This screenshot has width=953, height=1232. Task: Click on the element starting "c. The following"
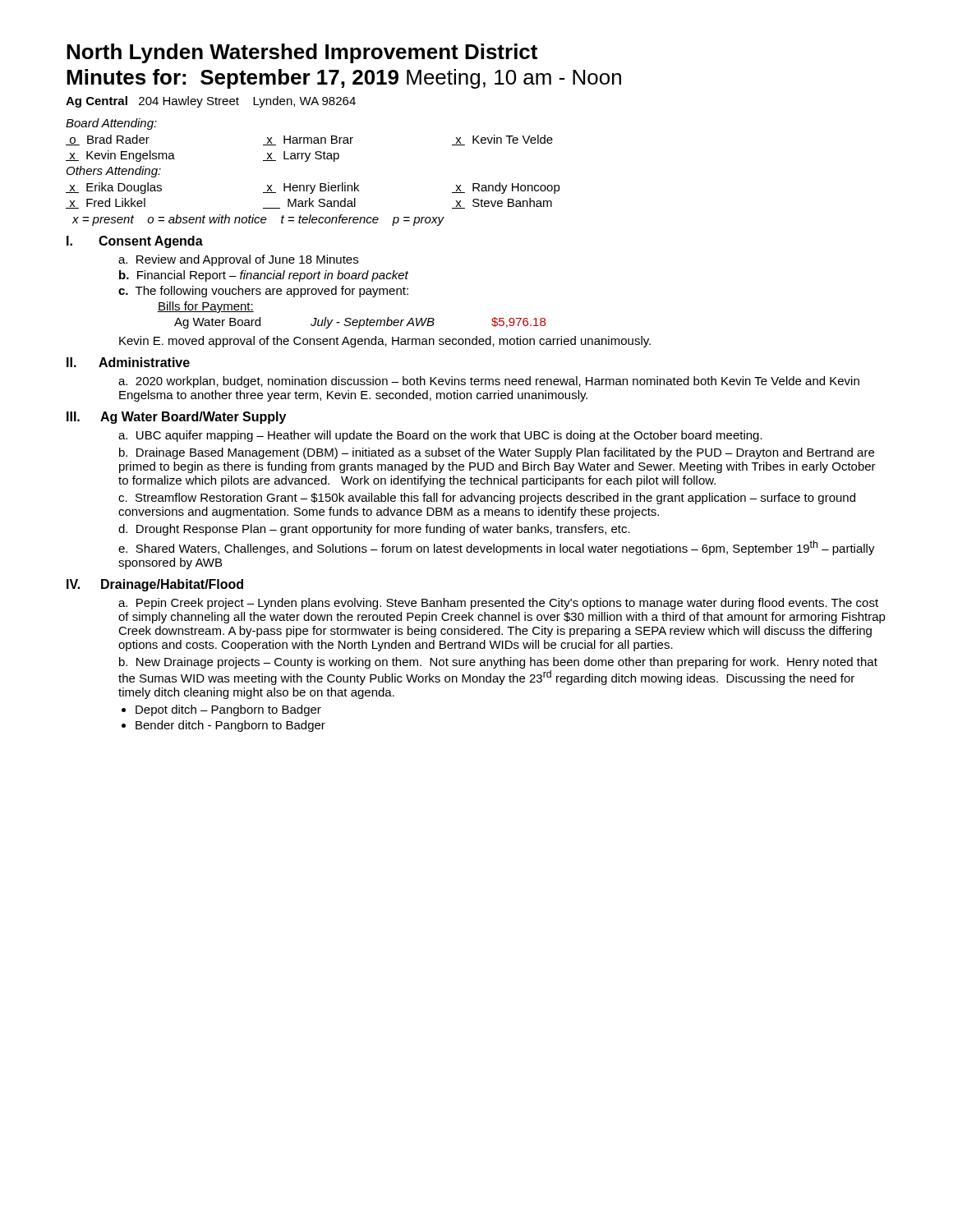tap(264, 290)
